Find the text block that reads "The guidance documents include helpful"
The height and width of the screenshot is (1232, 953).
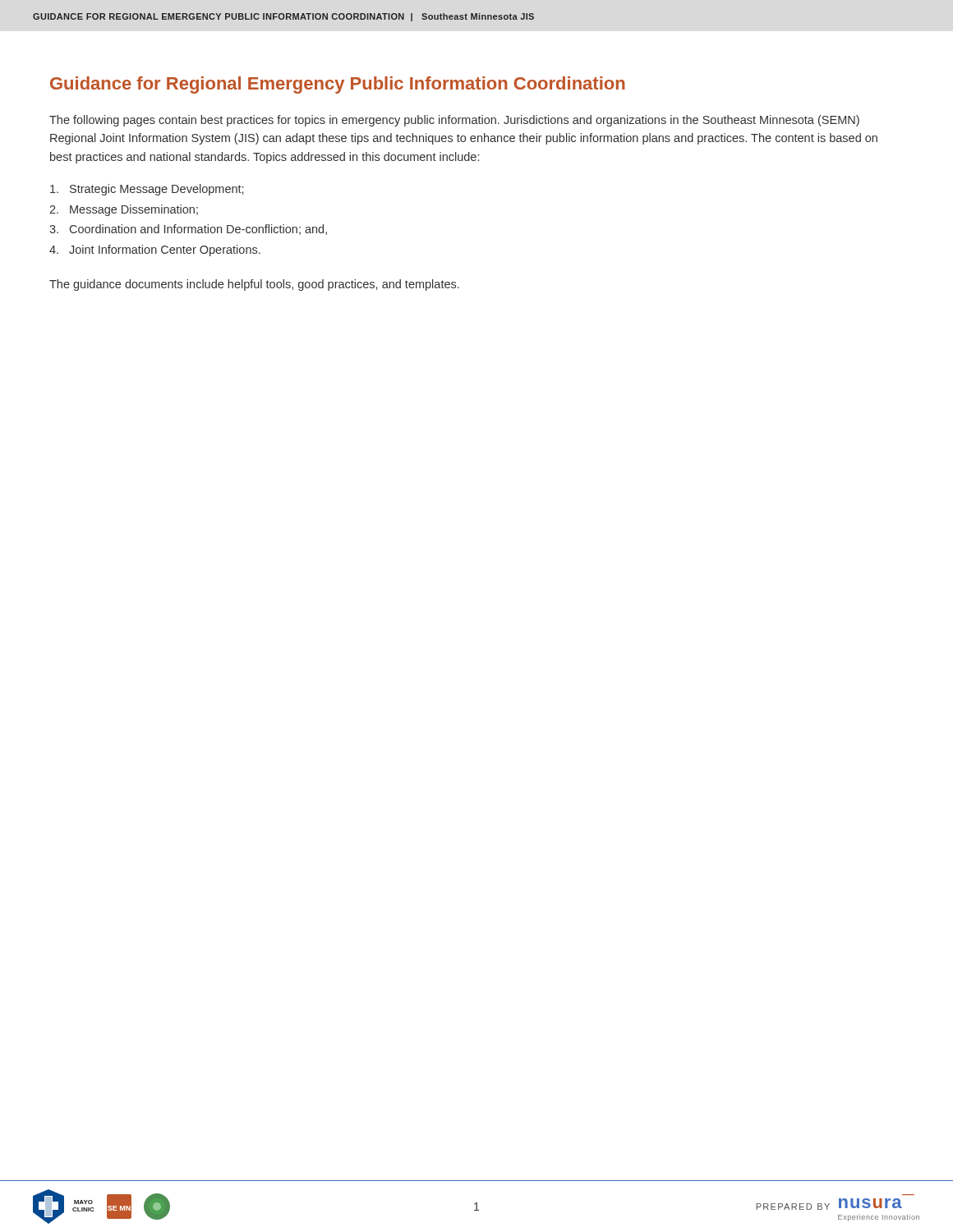tap(255, 284)
